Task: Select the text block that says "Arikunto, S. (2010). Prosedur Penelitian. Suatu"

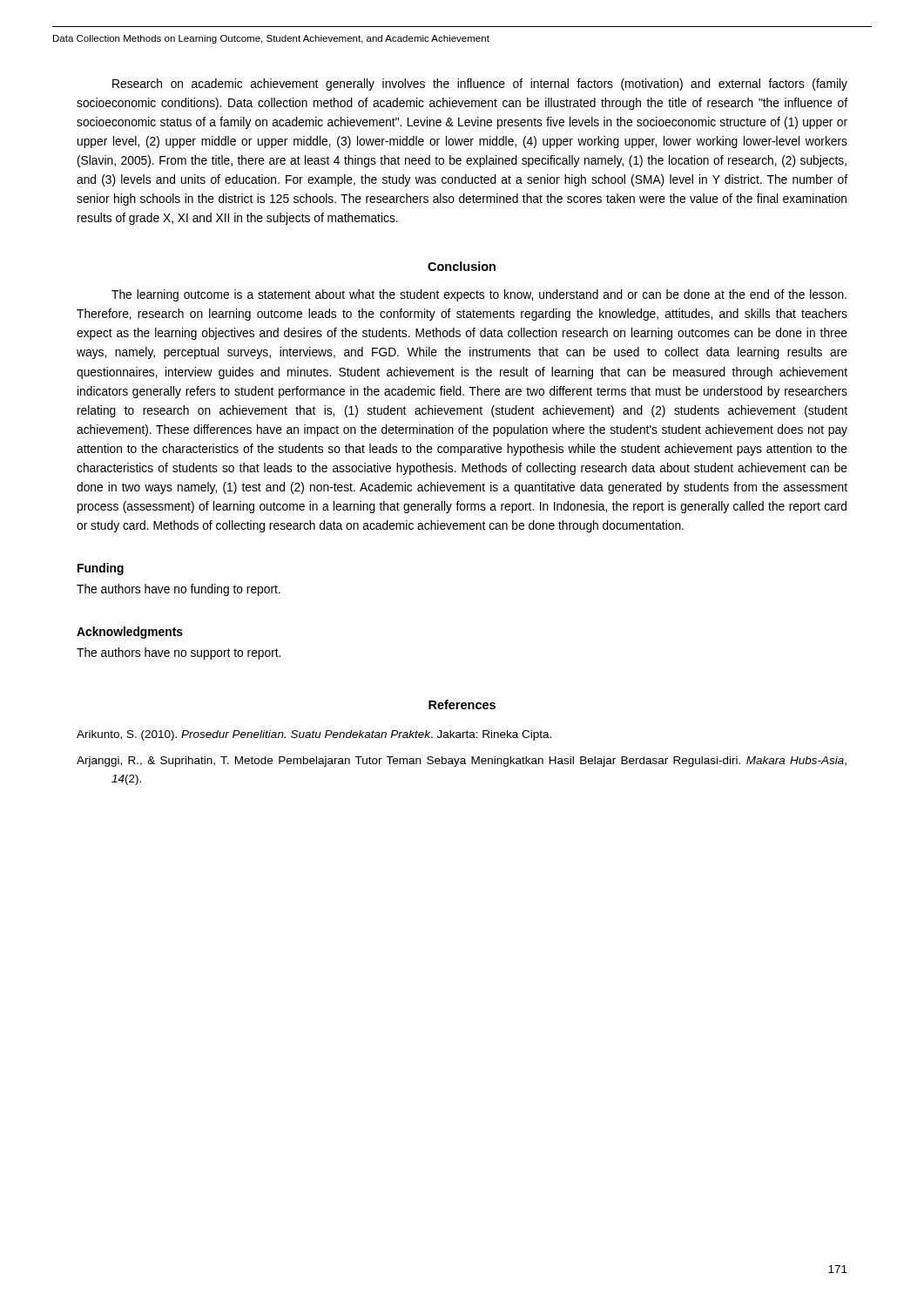Action: point(315,734)
